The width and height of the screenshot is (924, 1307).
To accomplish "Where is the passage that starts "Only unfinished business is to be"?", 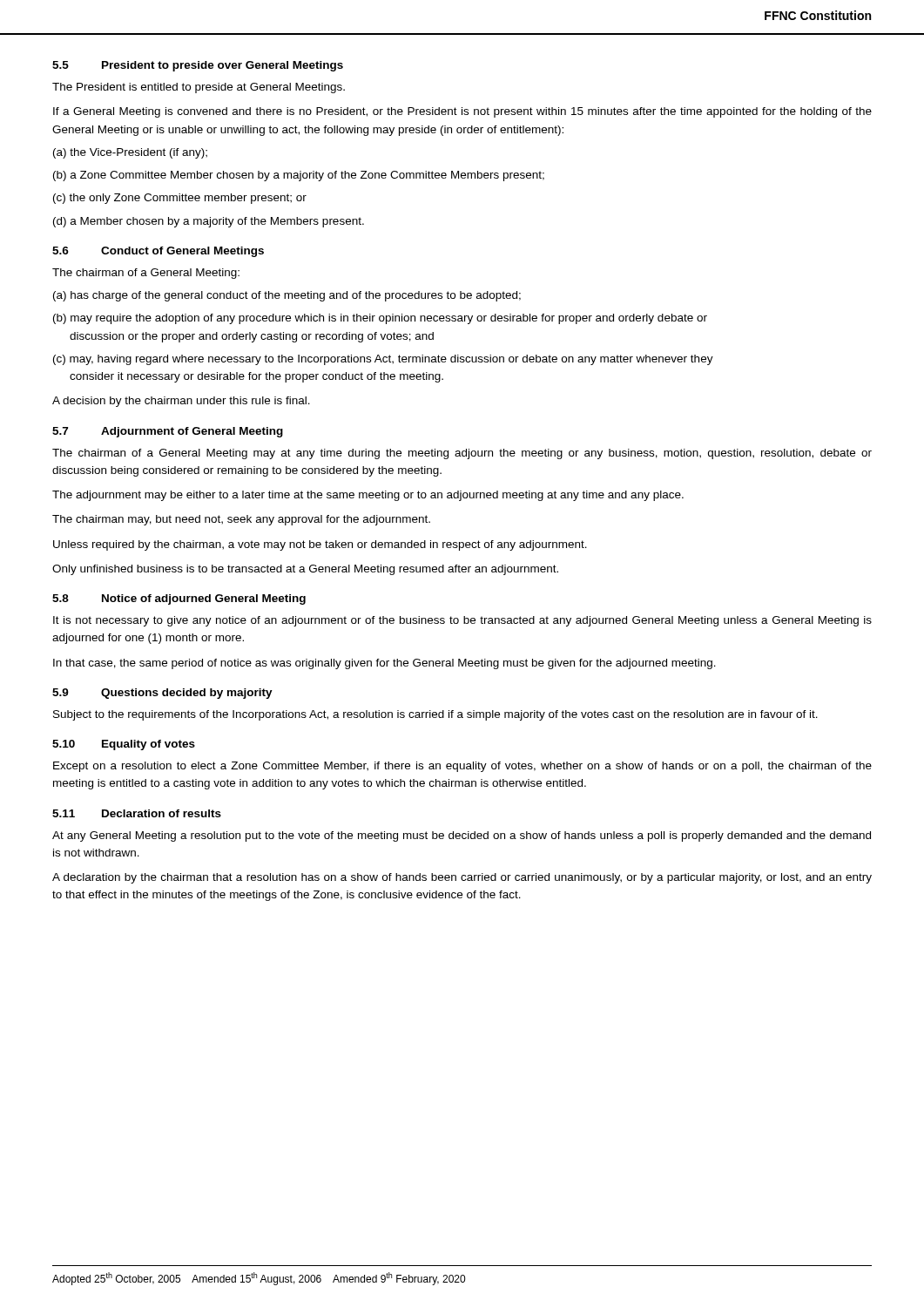I will coord(306,568).
